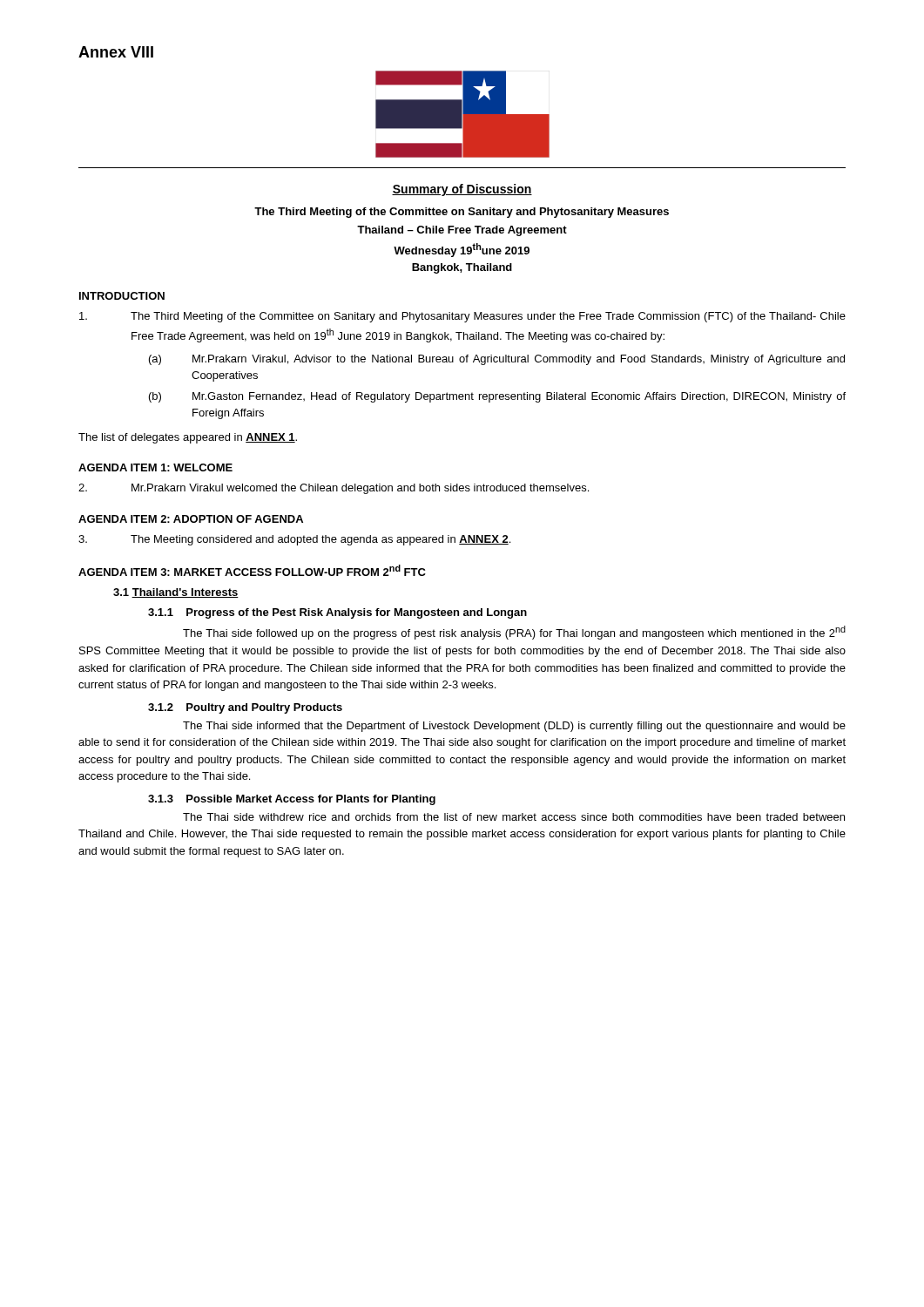This screenshot has height=1307, width=924.
Task: Click on the block starting "AGENDA ITEM 2:"
Action: [x=191, y=519]
